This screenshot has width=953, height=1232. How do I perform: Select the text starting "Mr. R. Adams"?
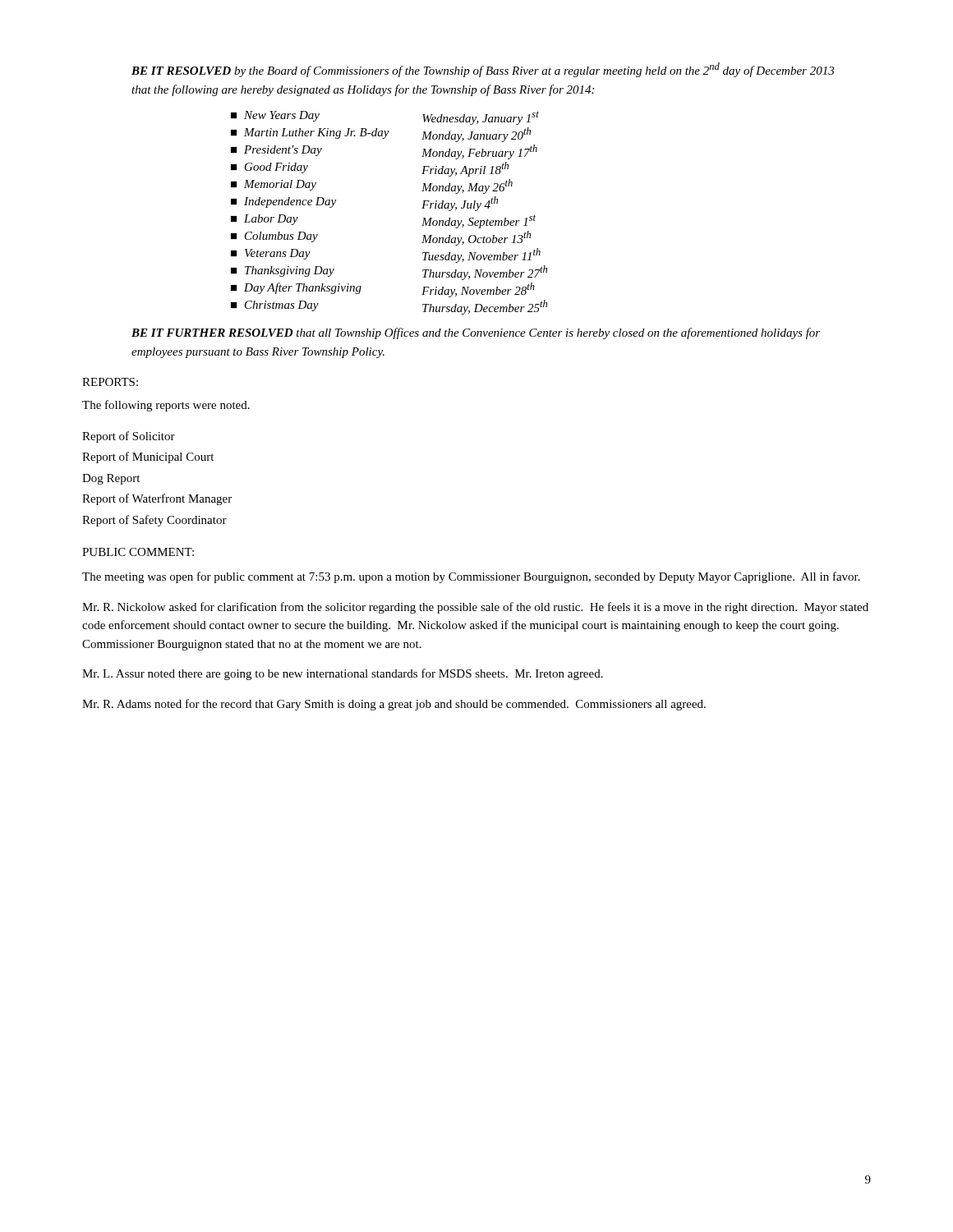(x=394, y=703)
